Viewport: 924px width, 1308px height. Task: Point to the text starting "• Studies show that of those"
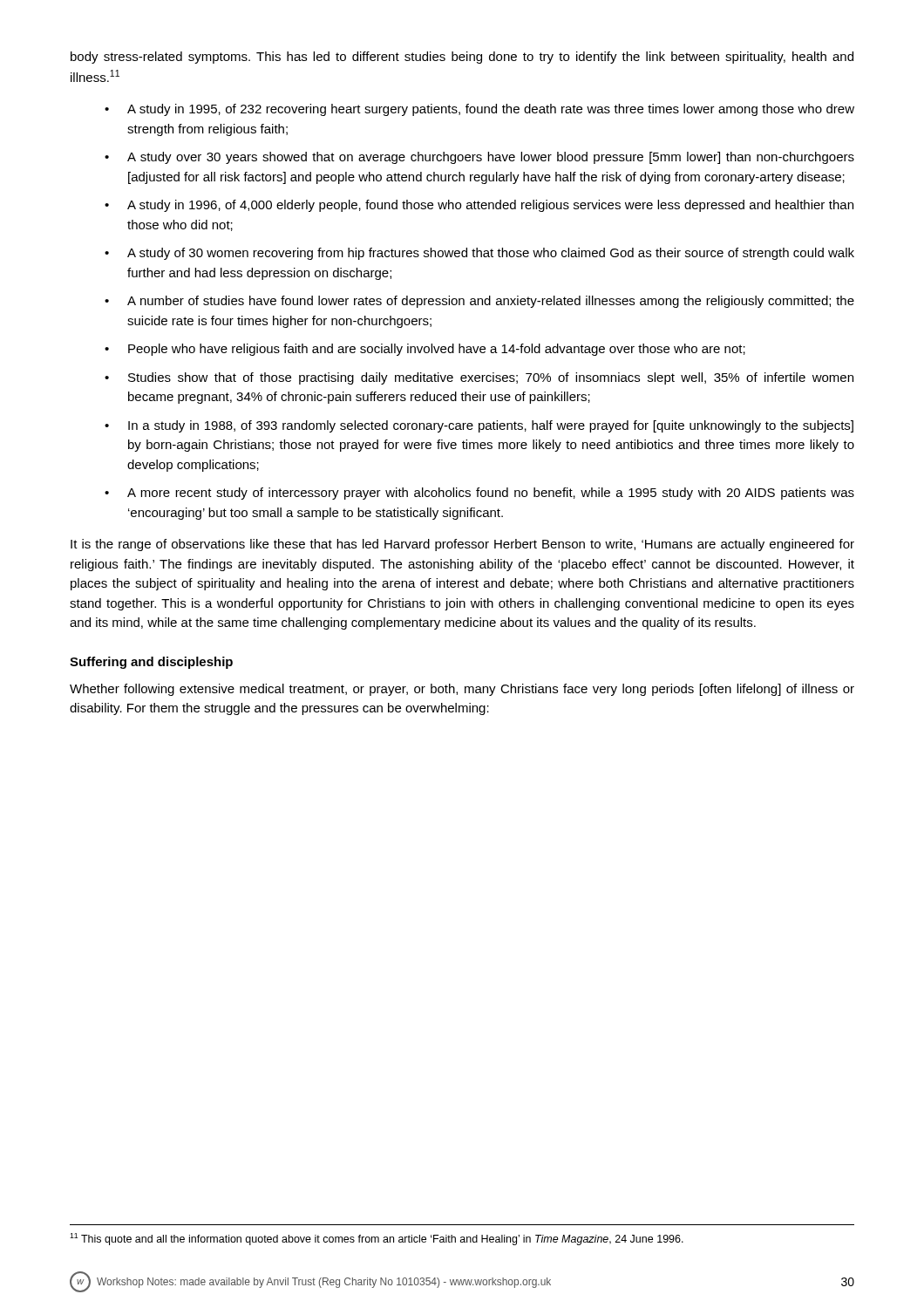(479, 387)
